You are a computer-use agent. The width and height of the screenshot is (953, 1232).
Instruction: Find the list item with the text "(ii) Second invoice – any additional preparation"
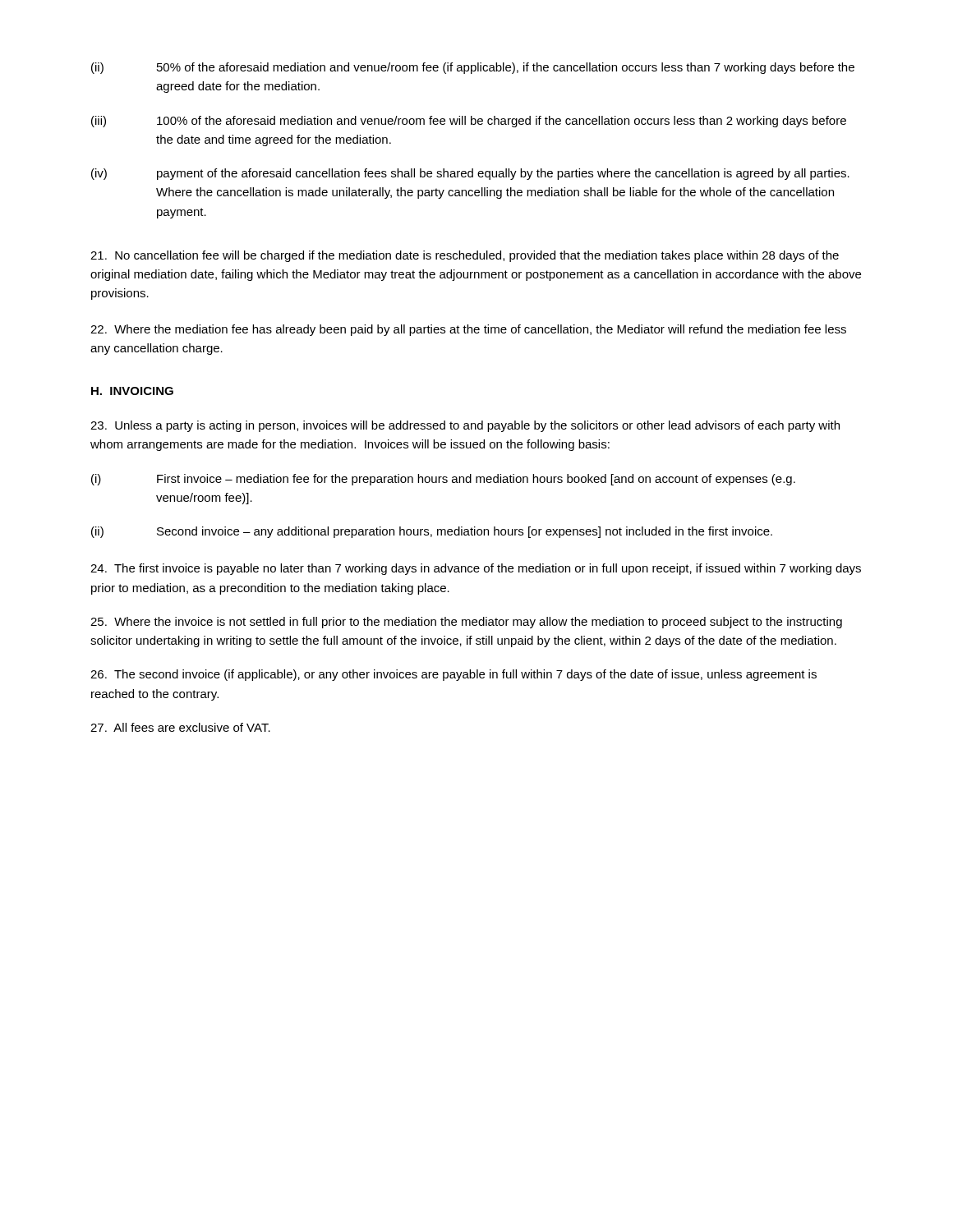pos(476,531)
